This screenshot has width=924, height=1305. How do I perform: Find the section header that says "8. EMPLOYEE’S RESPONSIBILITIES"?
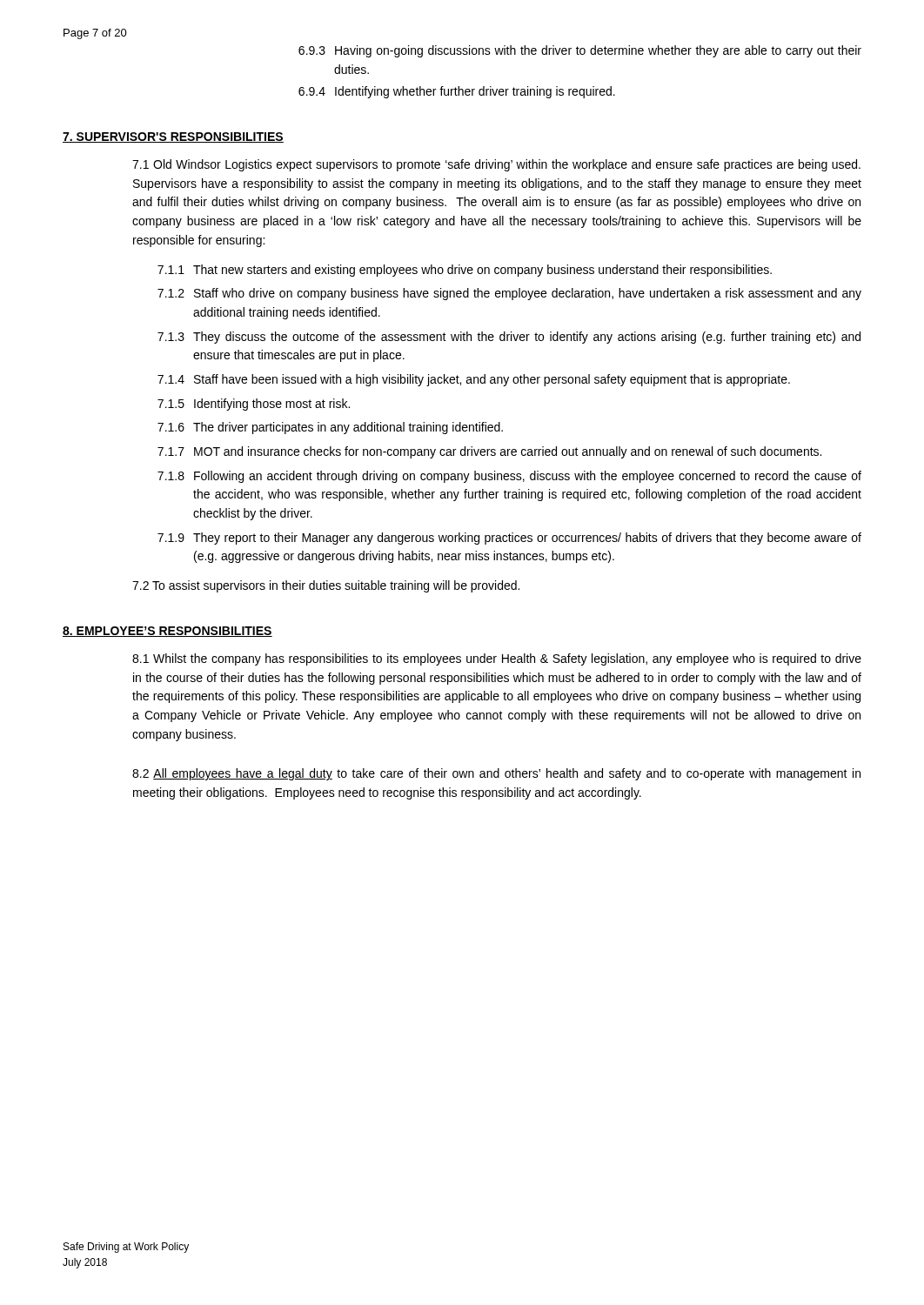167,631
